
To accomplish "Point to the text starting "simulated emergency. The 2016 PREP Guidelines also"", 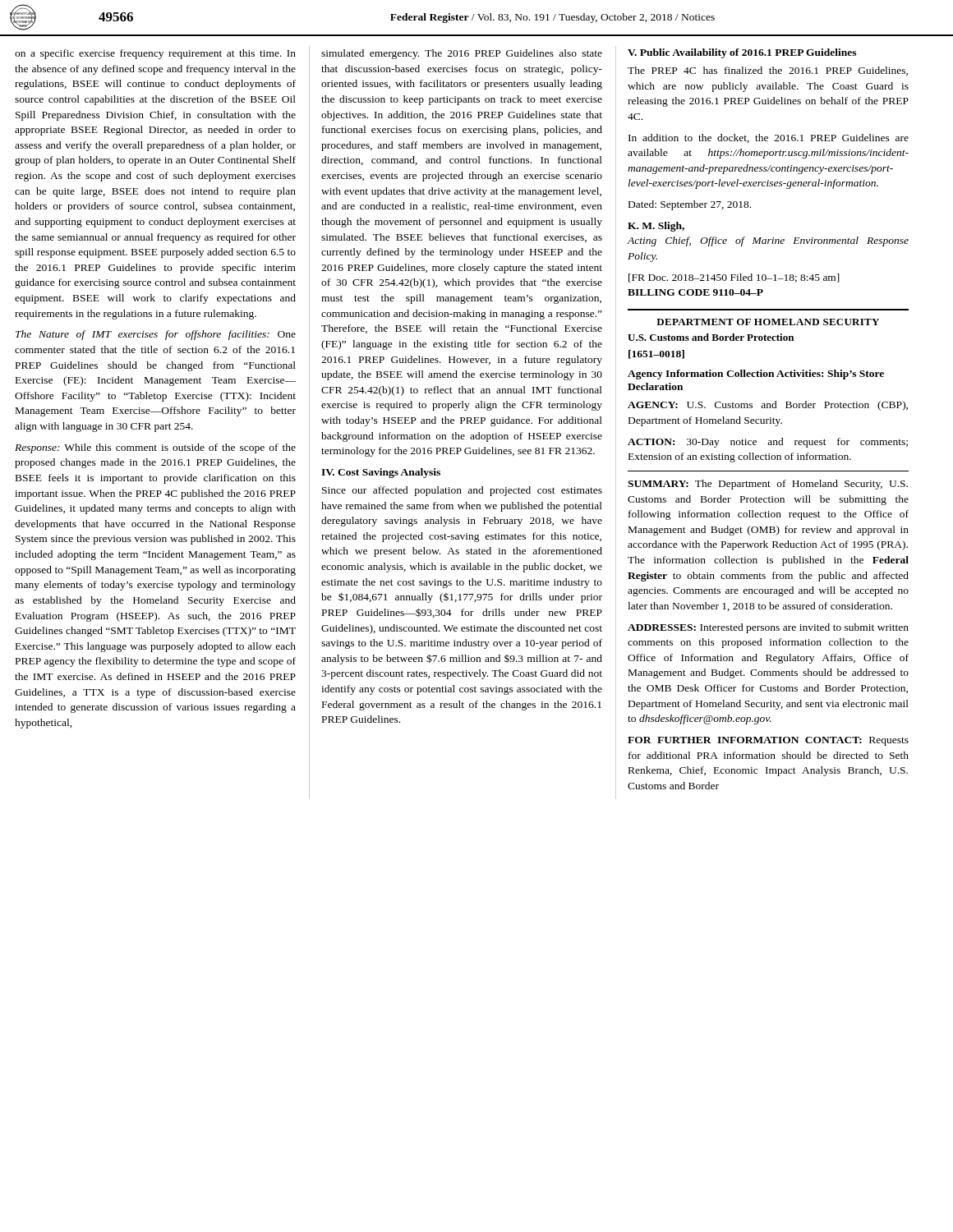I will tap(462, 252).
